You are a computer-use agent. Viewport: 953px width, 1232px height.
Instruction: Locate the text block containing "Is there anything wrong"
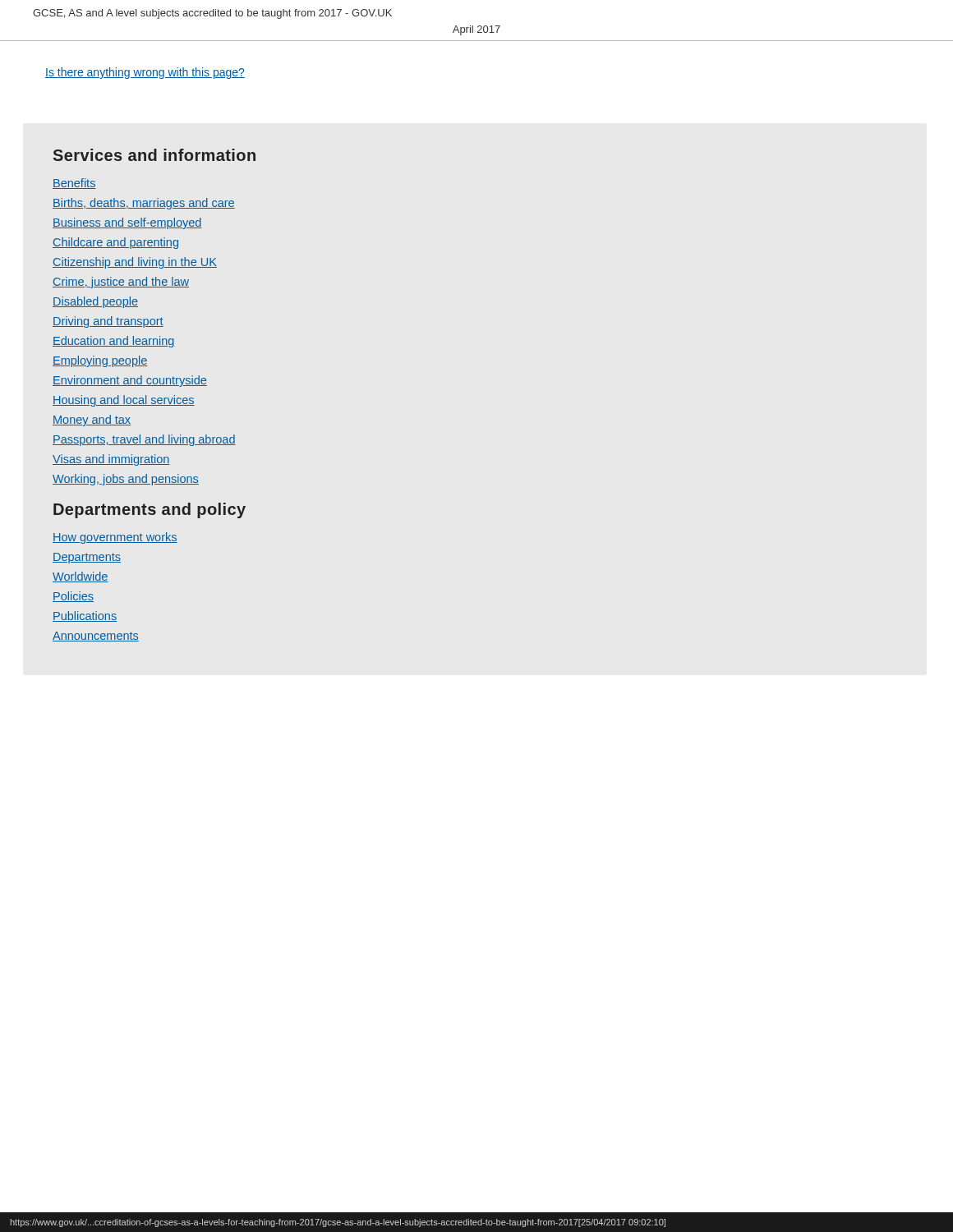[x=145, y=72]
